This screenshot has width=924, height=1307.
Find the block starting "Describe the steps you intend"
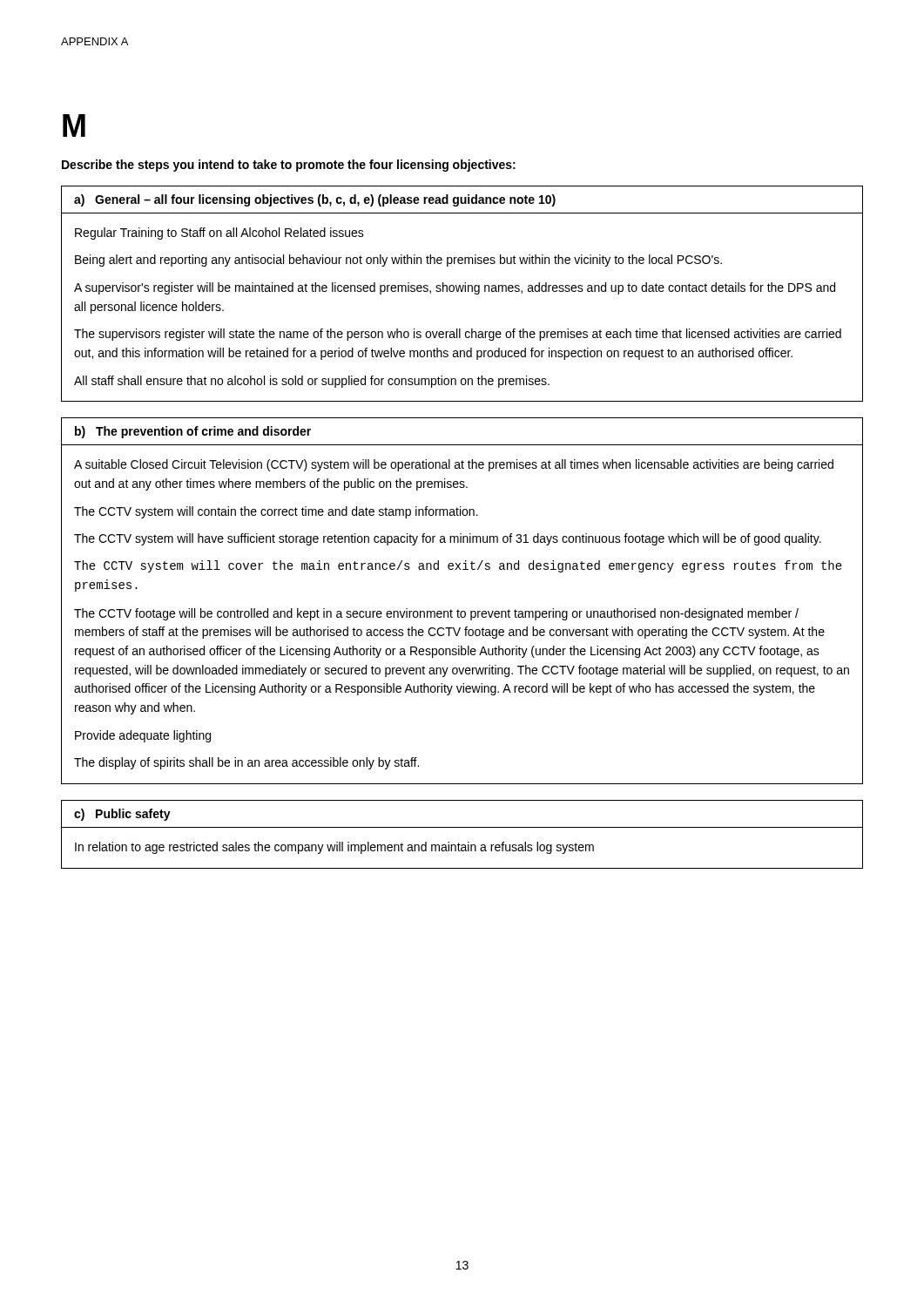point(289,164)
